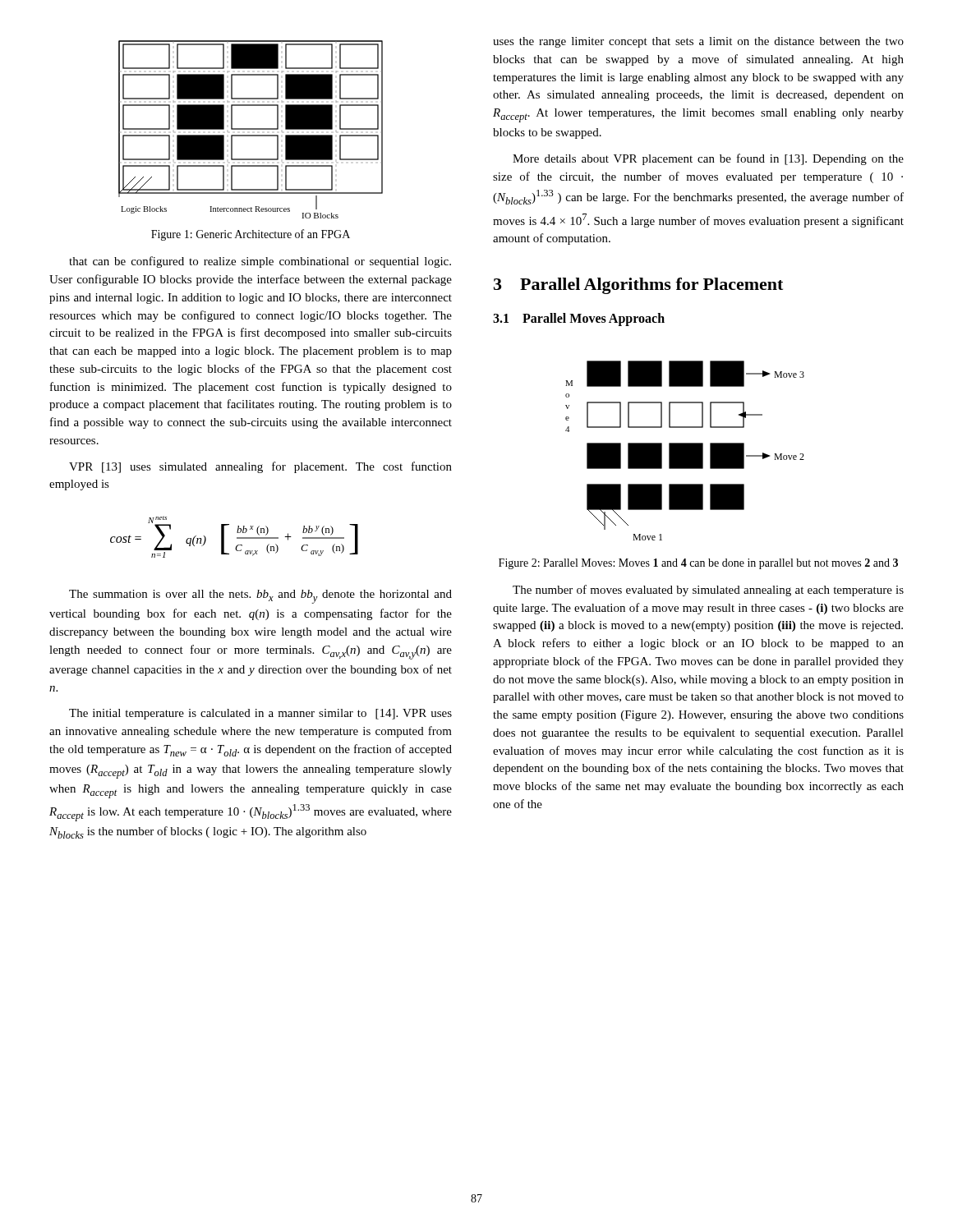The width and height of the screenshot is (953, 1232).
Task: Locate the text block with the text "that can be configured to"
Action: coord(251,351)
